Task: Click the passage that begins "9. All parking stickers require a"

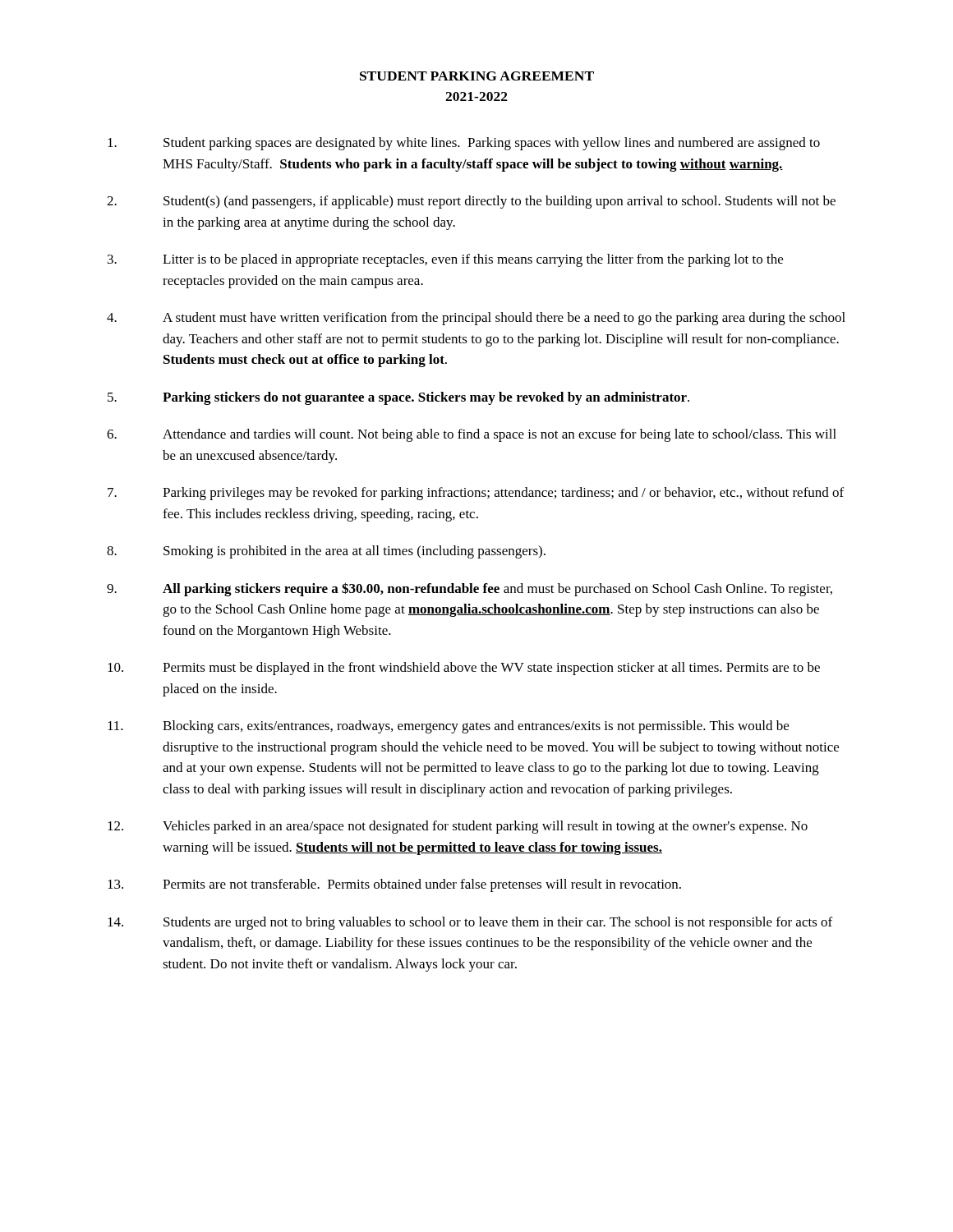Action: pos(476,609)
